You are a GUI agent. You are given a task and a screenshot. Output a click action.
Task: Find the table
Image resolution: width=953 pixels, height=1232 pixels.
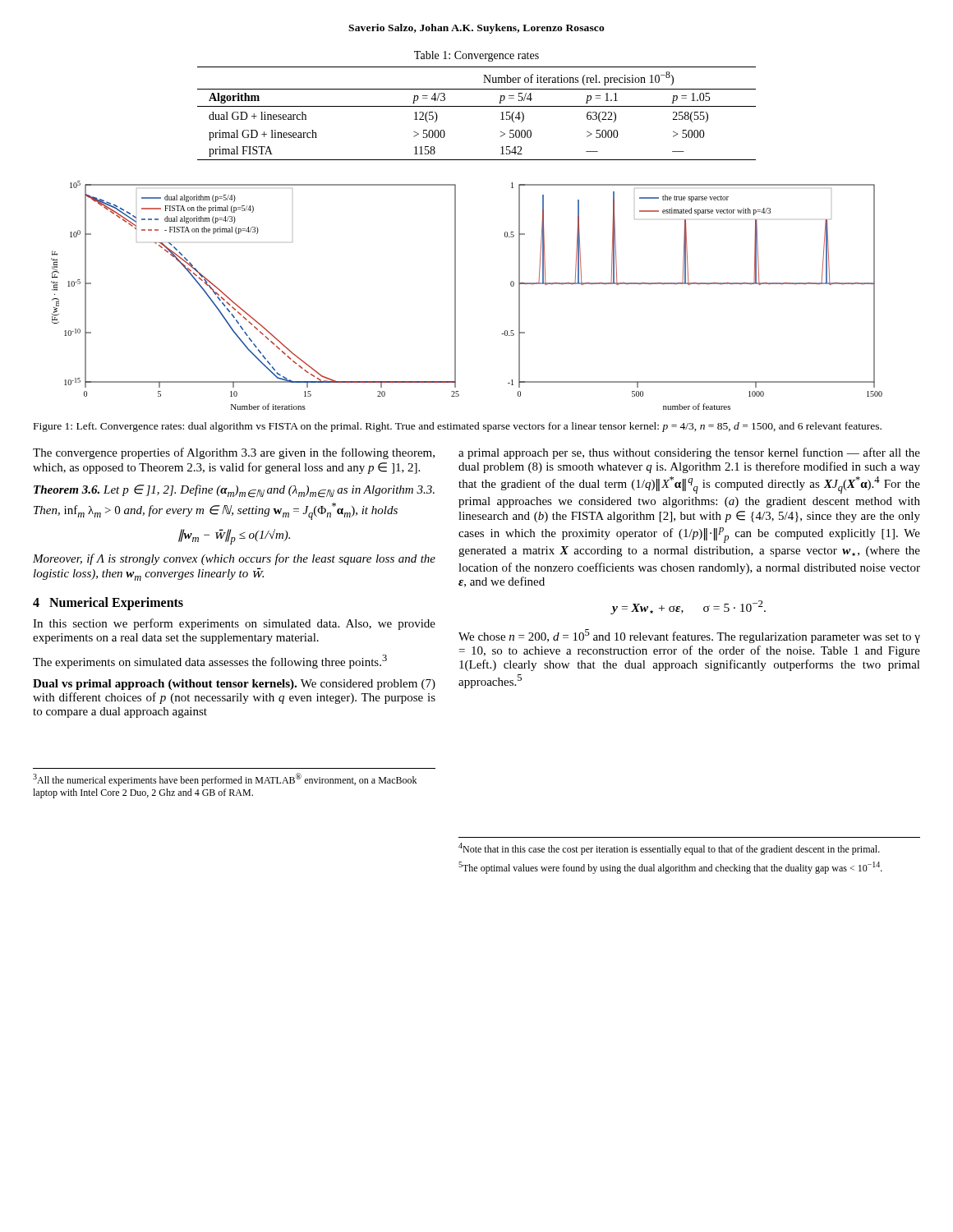pyautogui.click(x=476, y=113)
